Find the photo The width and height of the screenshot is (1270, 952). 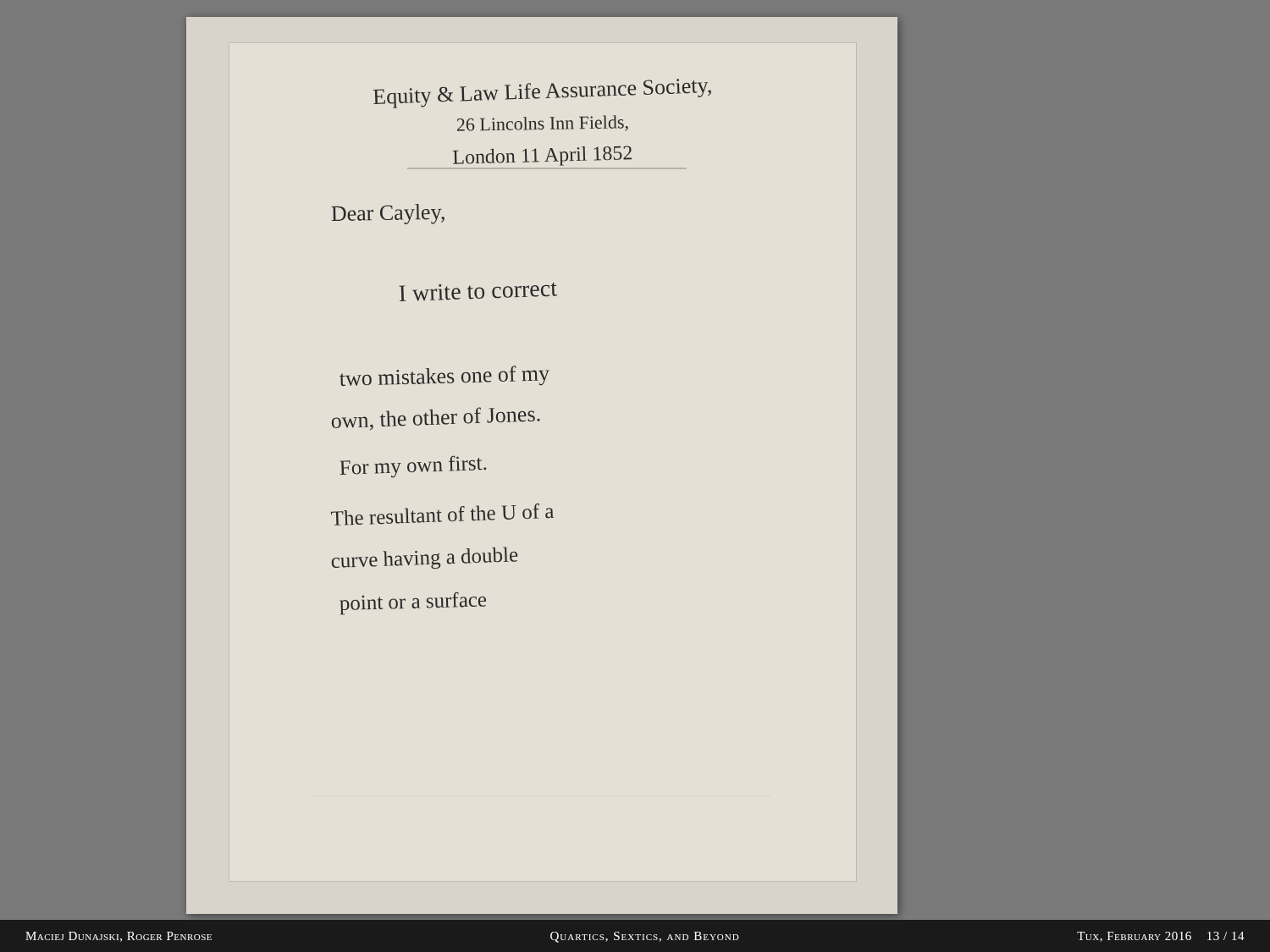coord(543,462)
